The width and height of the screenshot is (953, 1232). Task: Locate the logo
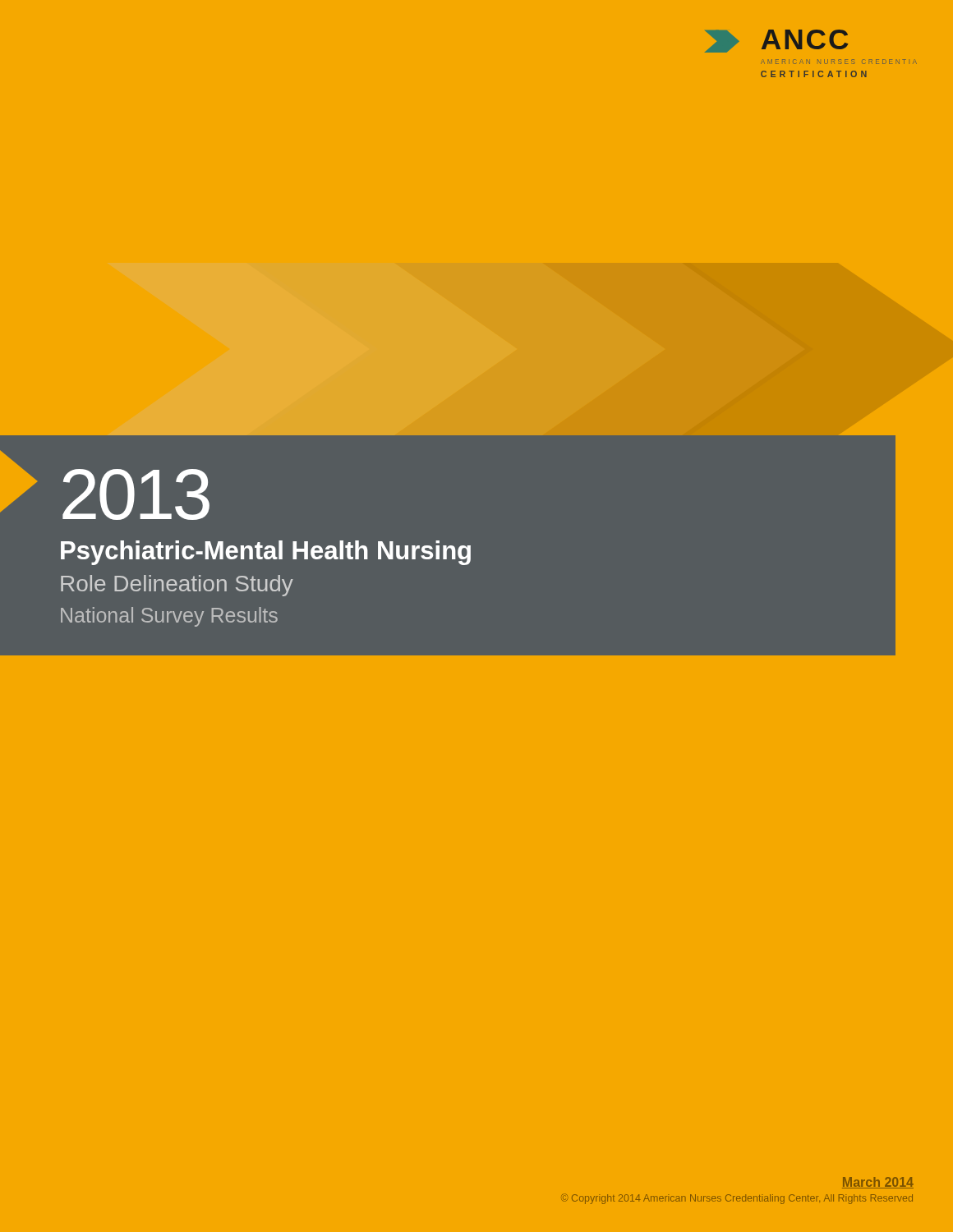(813, 58)
